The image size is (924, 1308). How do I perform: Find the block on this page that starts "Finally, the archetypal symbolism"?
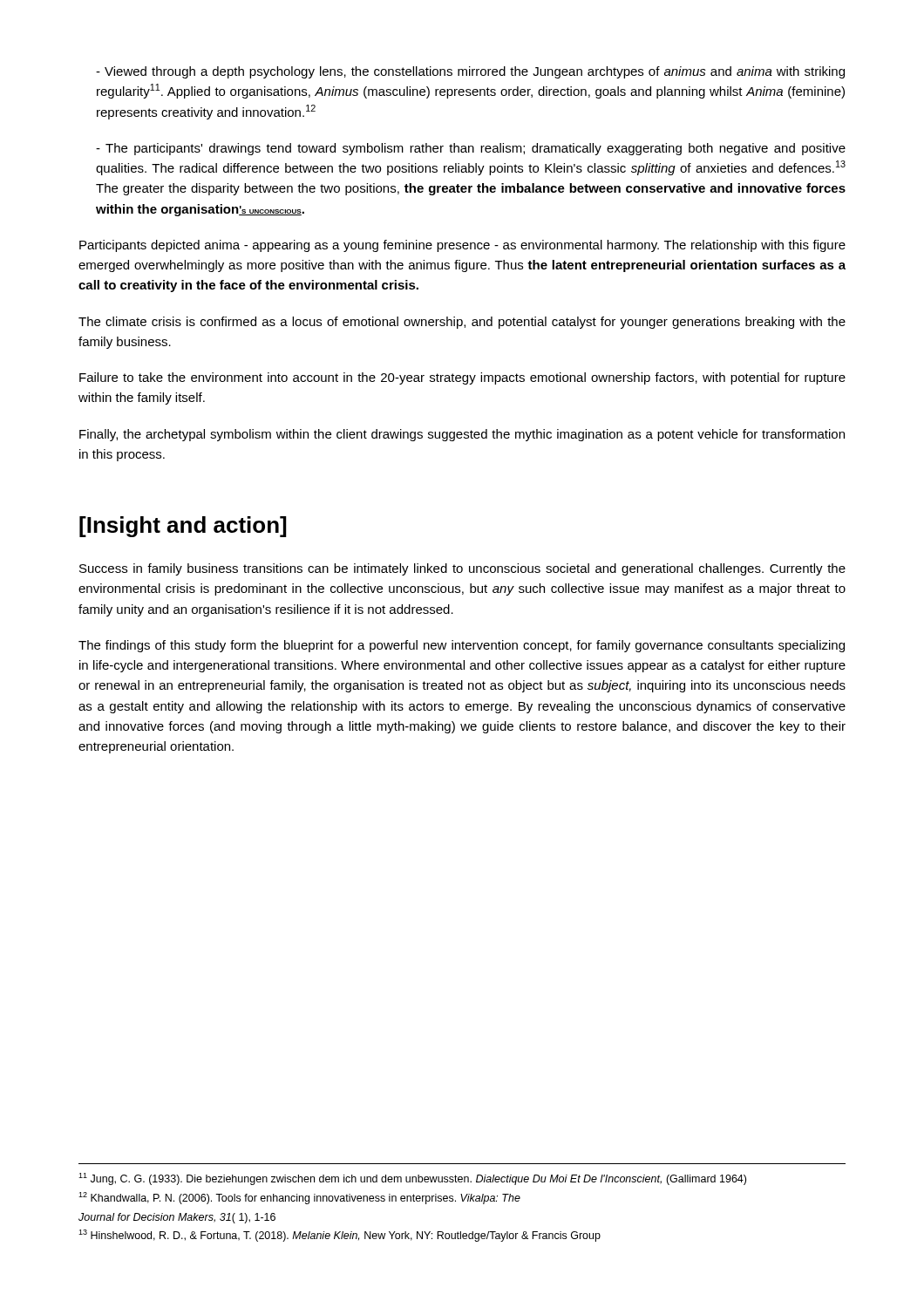[462, 444]
